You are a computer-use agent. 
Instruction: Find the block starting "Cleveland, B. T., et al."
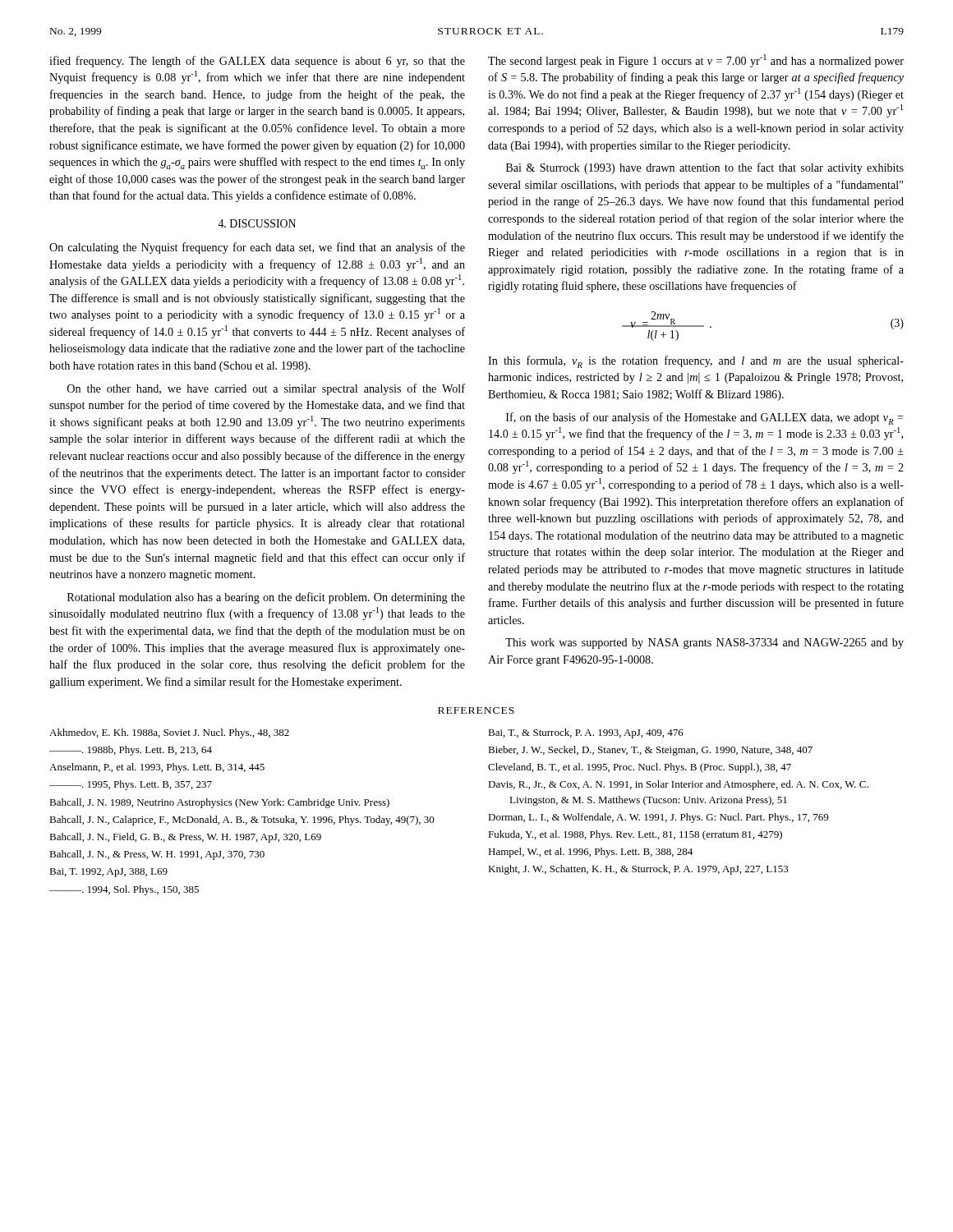640,767
